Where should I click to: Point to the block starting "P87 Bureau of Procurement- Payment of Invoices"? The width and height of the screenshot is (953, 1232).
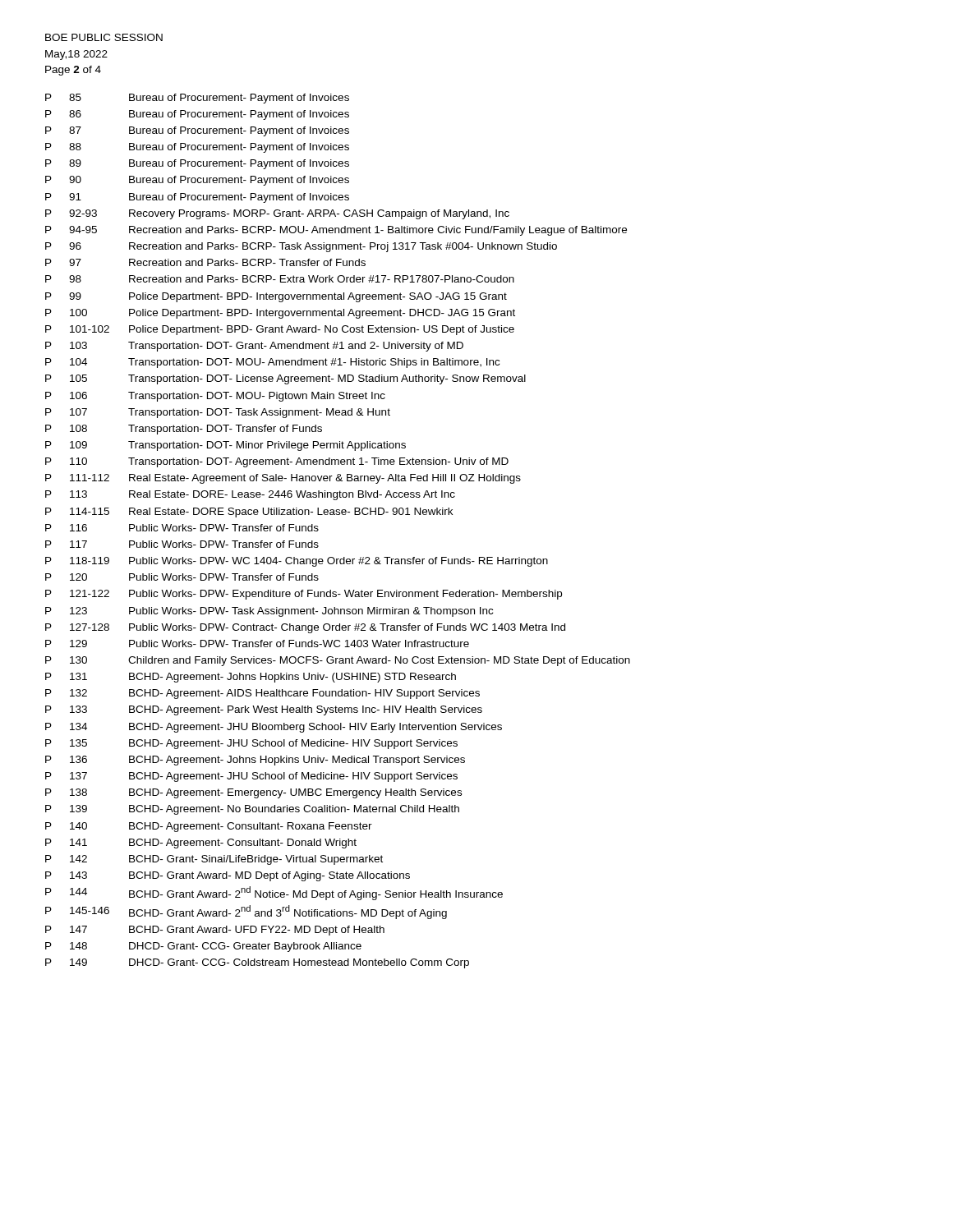coord(197,131)
